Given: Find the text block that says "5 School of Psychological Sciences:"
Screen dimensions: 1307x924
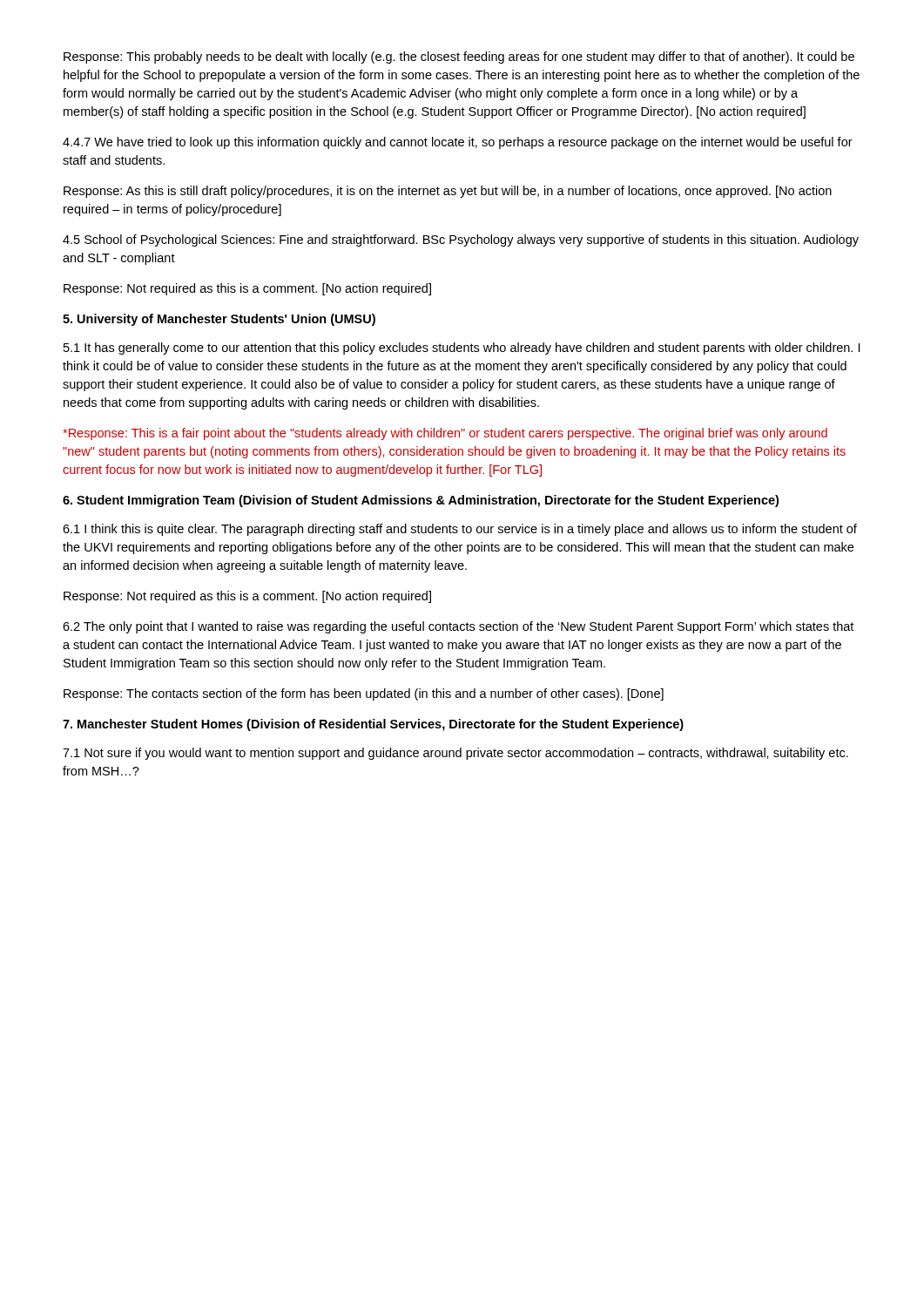Looking at the screenshot, I should pyautogui.click(x=461, y=249).
